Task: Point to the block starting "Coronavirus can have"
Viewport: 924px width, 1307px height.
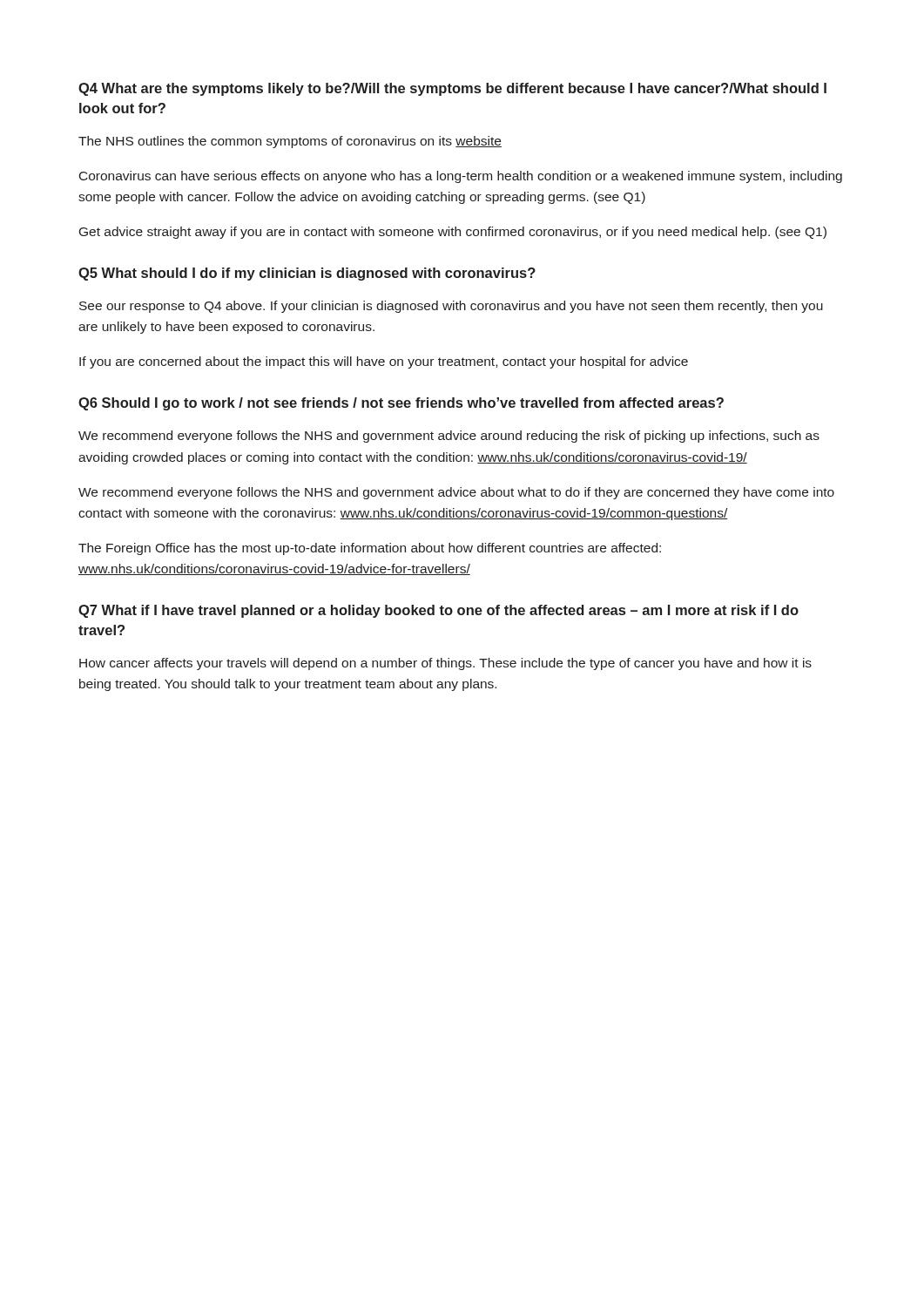Action: [x=461, y=186]
